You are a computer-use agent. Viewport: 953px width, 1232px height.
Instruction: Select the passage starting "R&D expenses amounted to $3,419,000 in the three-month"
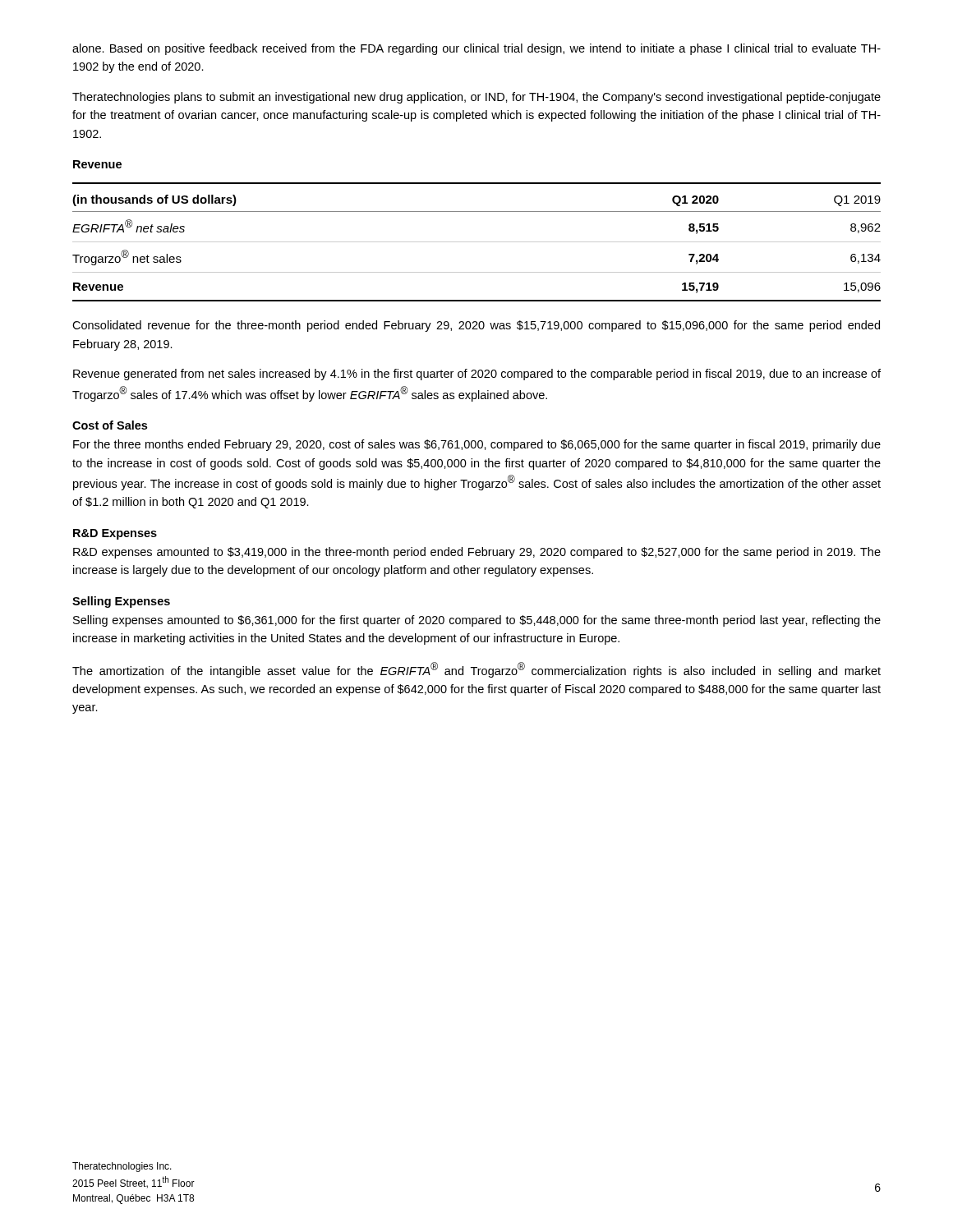tap(476, 561)
